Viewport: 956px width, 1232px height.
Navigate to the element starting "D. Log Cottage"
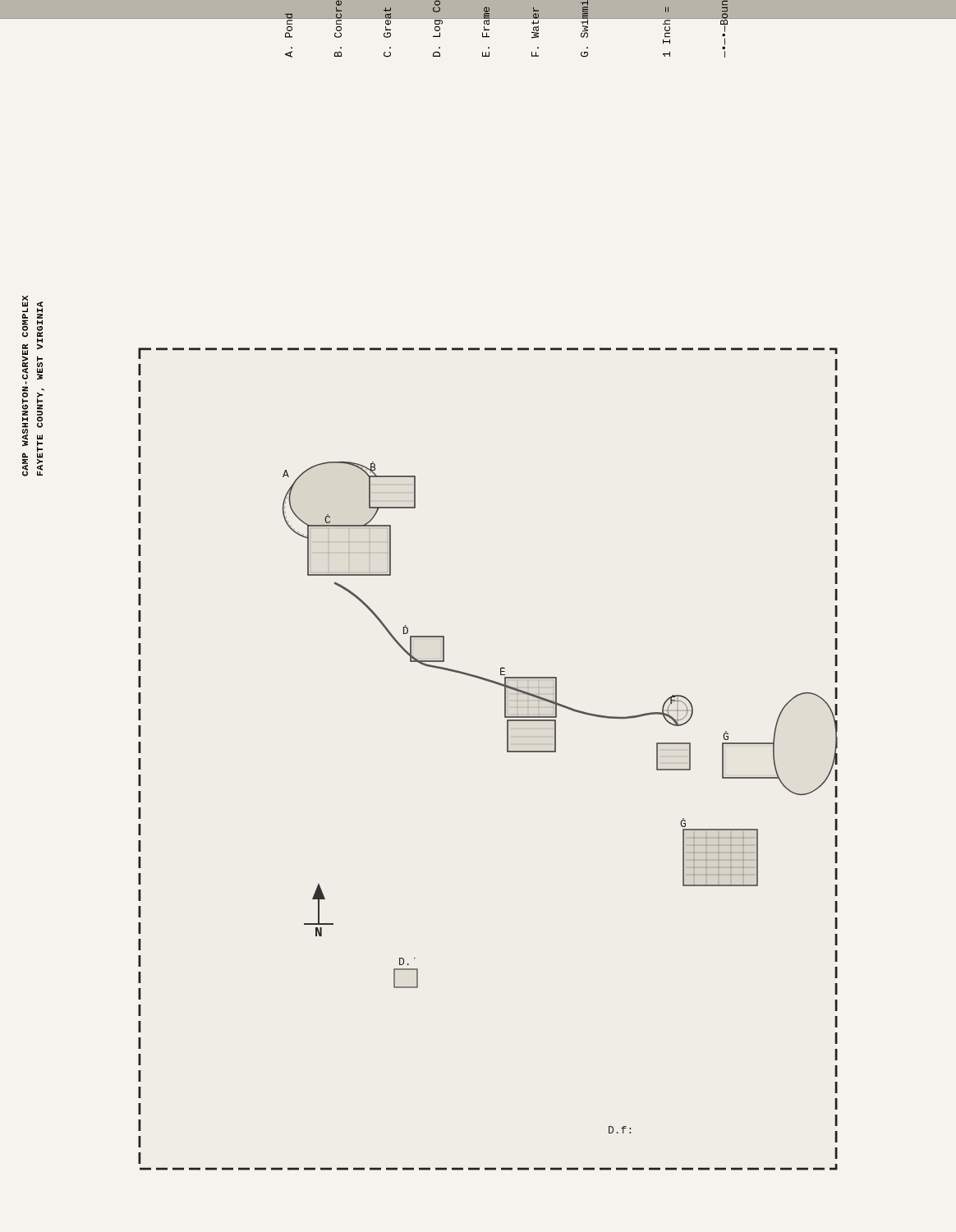[437, 29]
